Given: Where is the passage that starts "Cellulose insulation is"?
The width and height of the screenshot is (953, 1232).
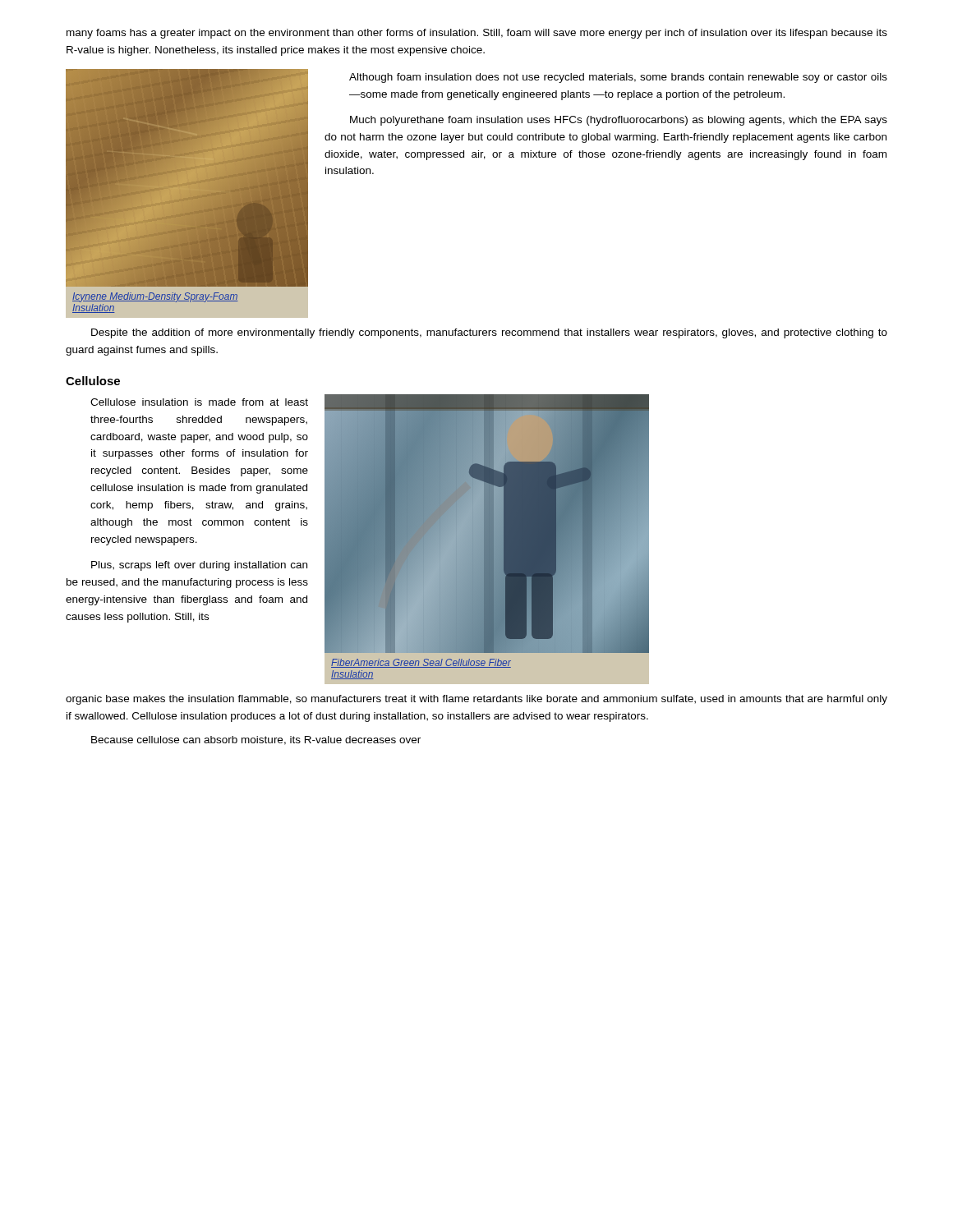Looking at the screenshot, I should (x=187, y=510).
